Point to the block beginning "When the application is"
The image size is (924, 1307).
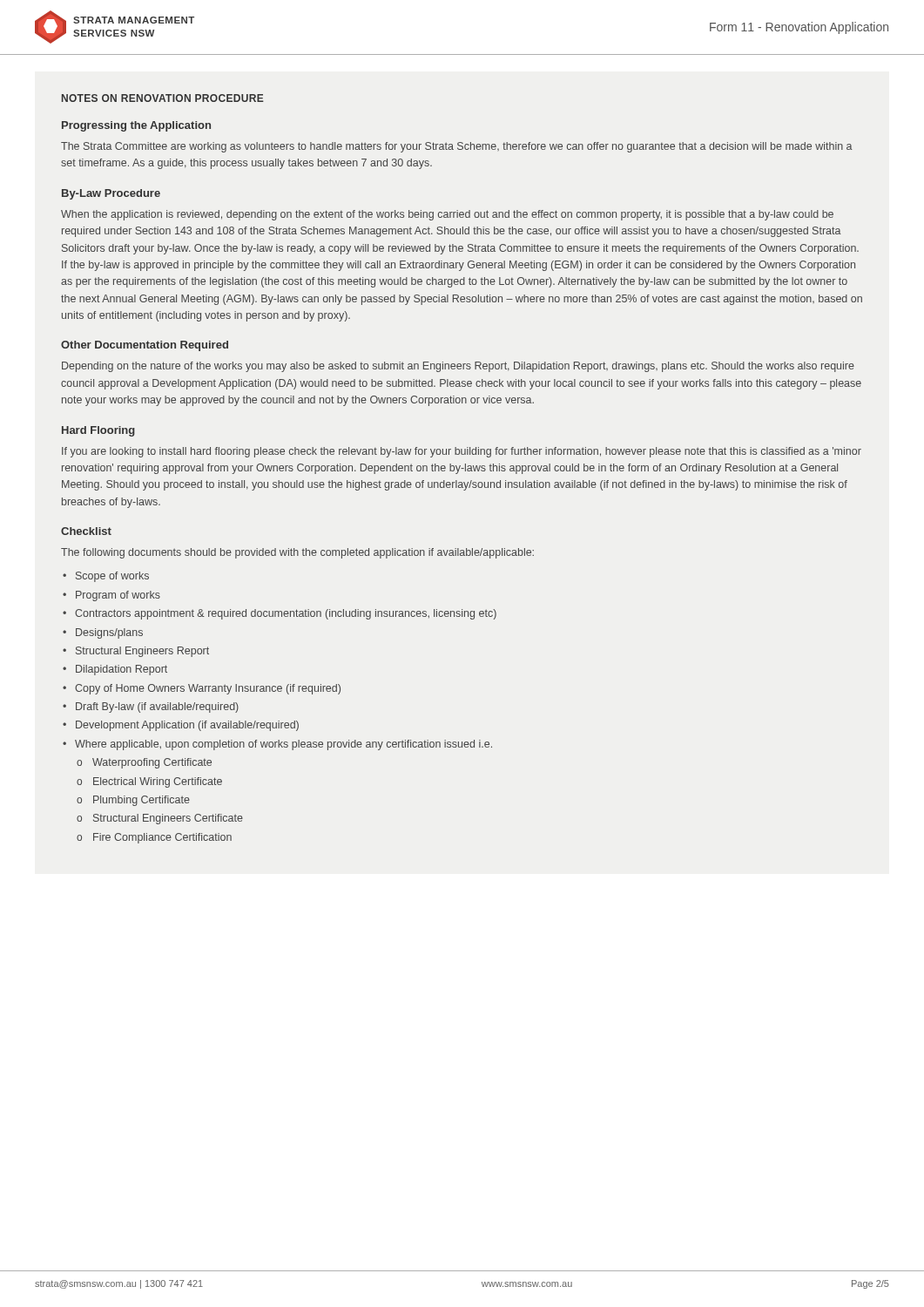(462, 265)
